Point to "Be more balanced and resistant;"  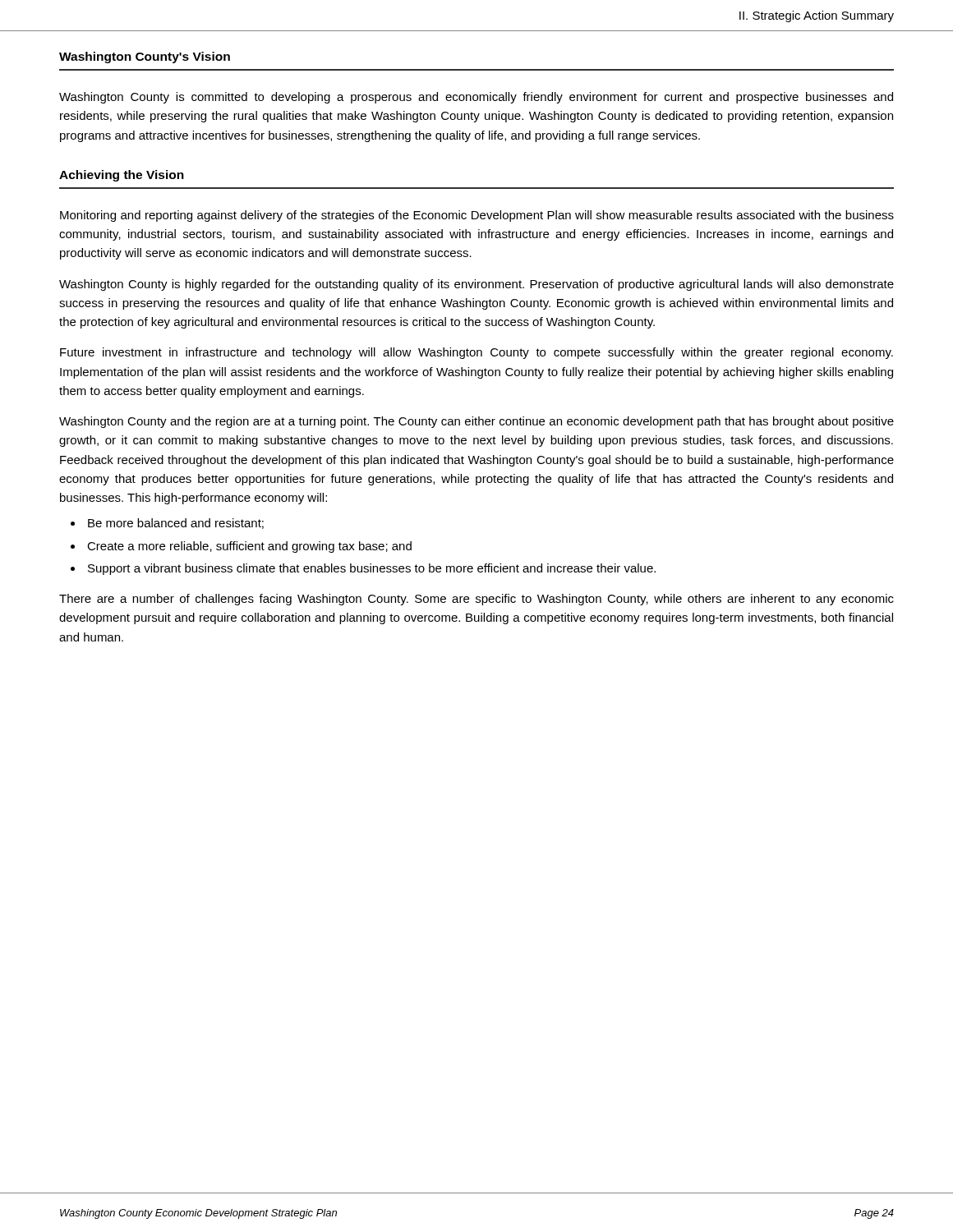176,523
